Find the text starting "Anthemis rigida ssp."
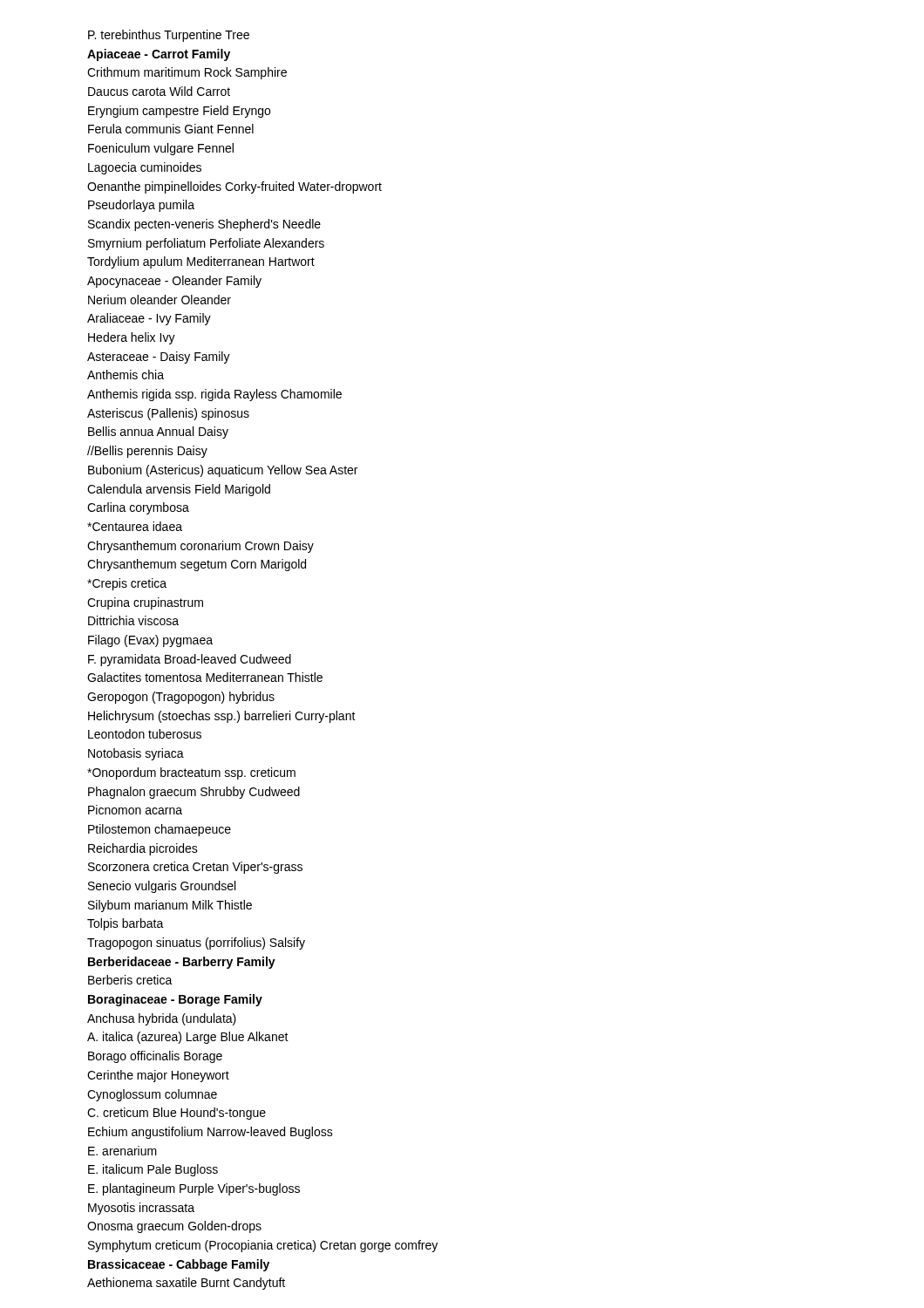Viewport: 924px width, 1308px height. [x=215, y=394]
